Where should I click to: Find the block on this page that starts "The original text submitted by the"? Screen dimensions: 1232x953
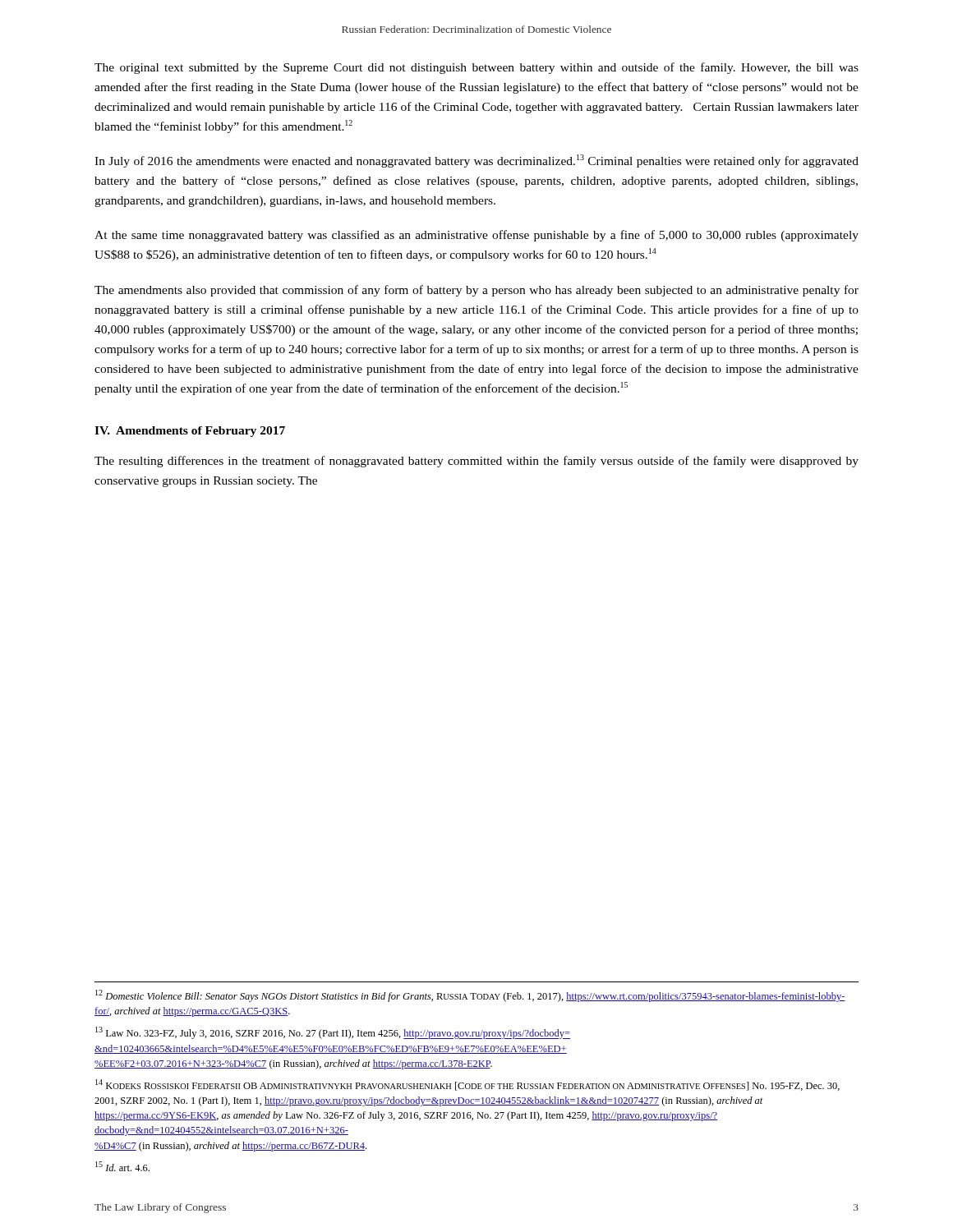476,97
